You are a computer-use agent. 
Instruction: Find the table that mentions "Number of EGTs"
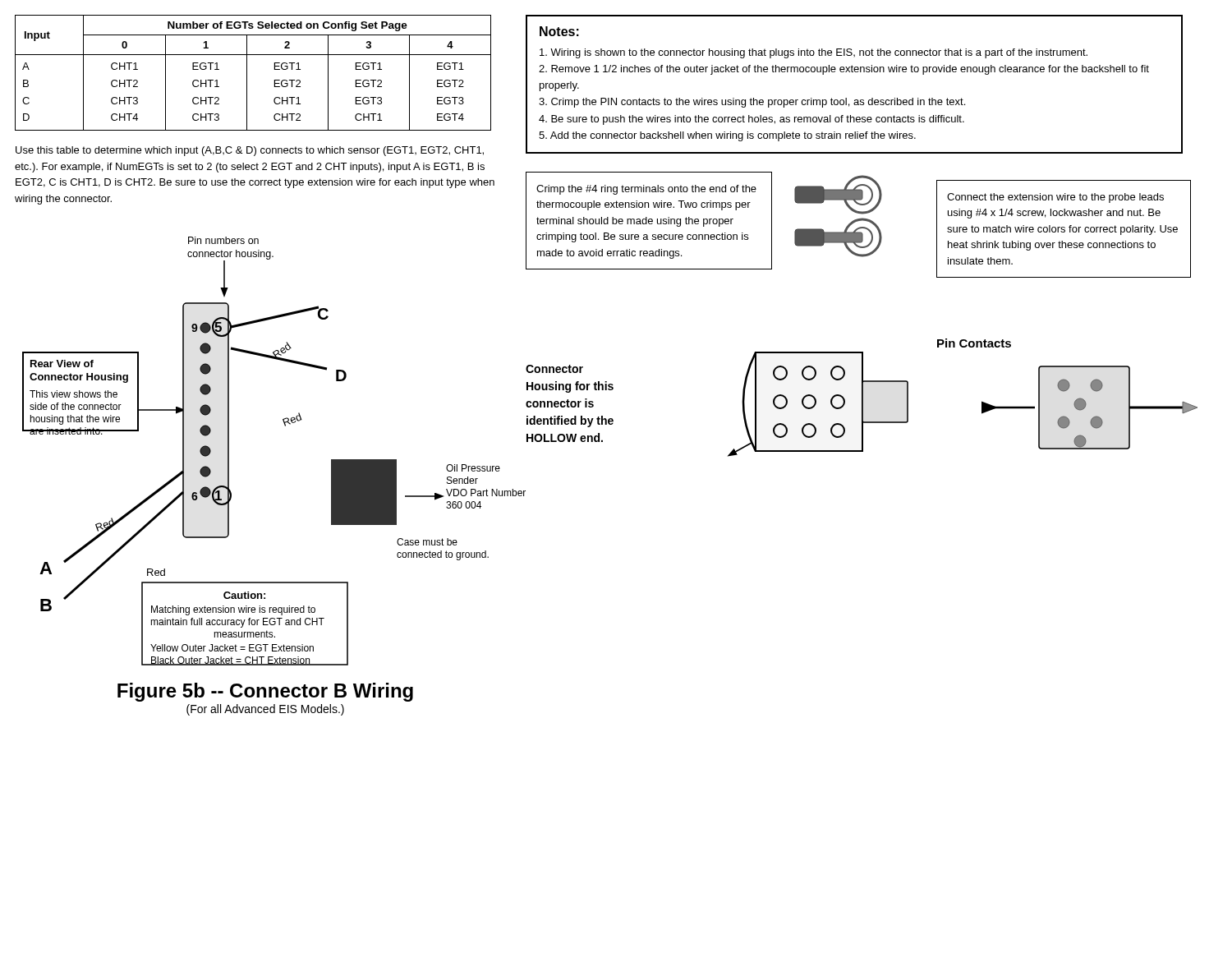[x=265, y=73]
